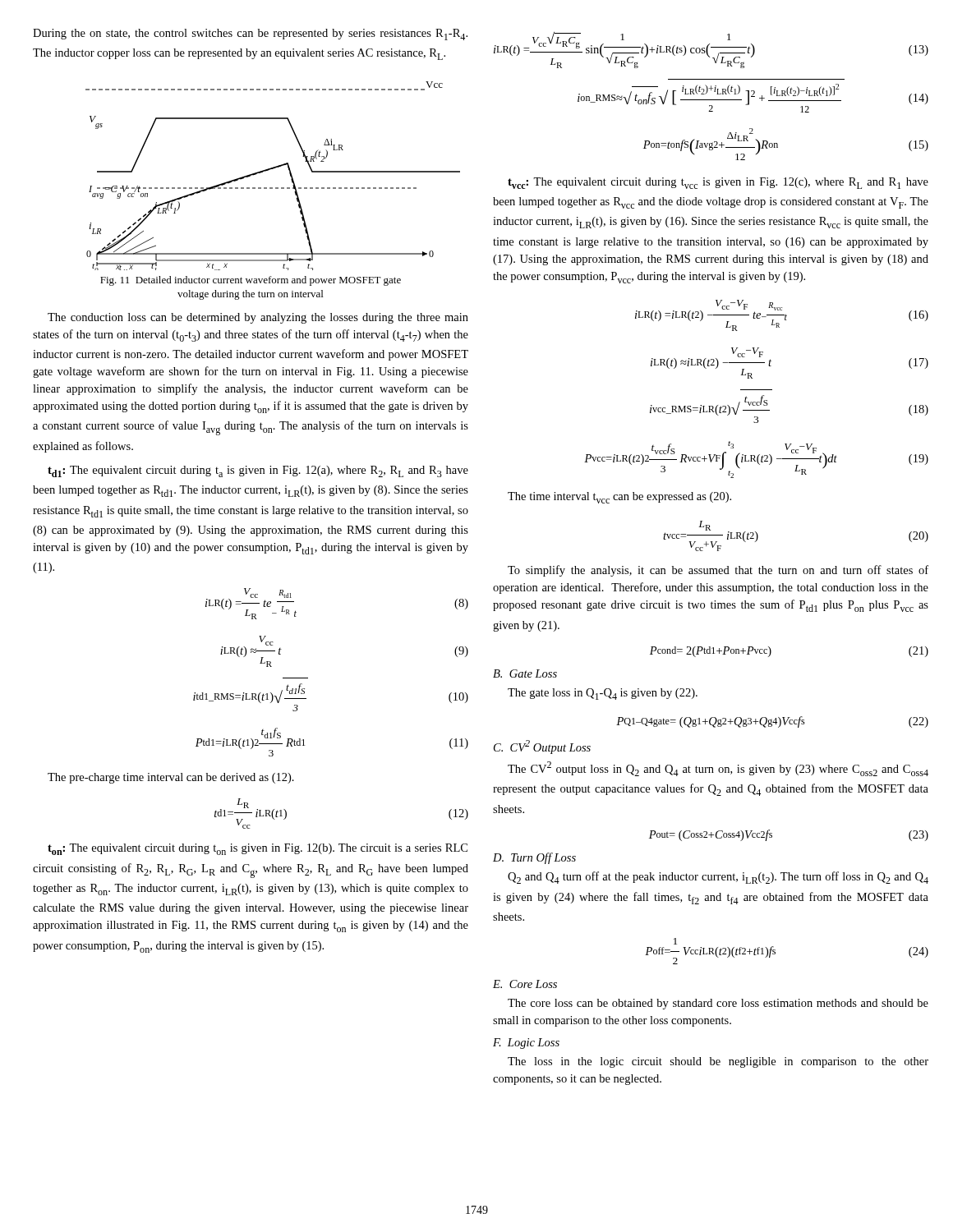Image resolution: width=953 pixels, height=1232 pixels.
Task: Locate the passage starting "iLR(t) = VccLR t e−Rtd1LRt"
Action: pyautogui.click(x=251, y=603)
